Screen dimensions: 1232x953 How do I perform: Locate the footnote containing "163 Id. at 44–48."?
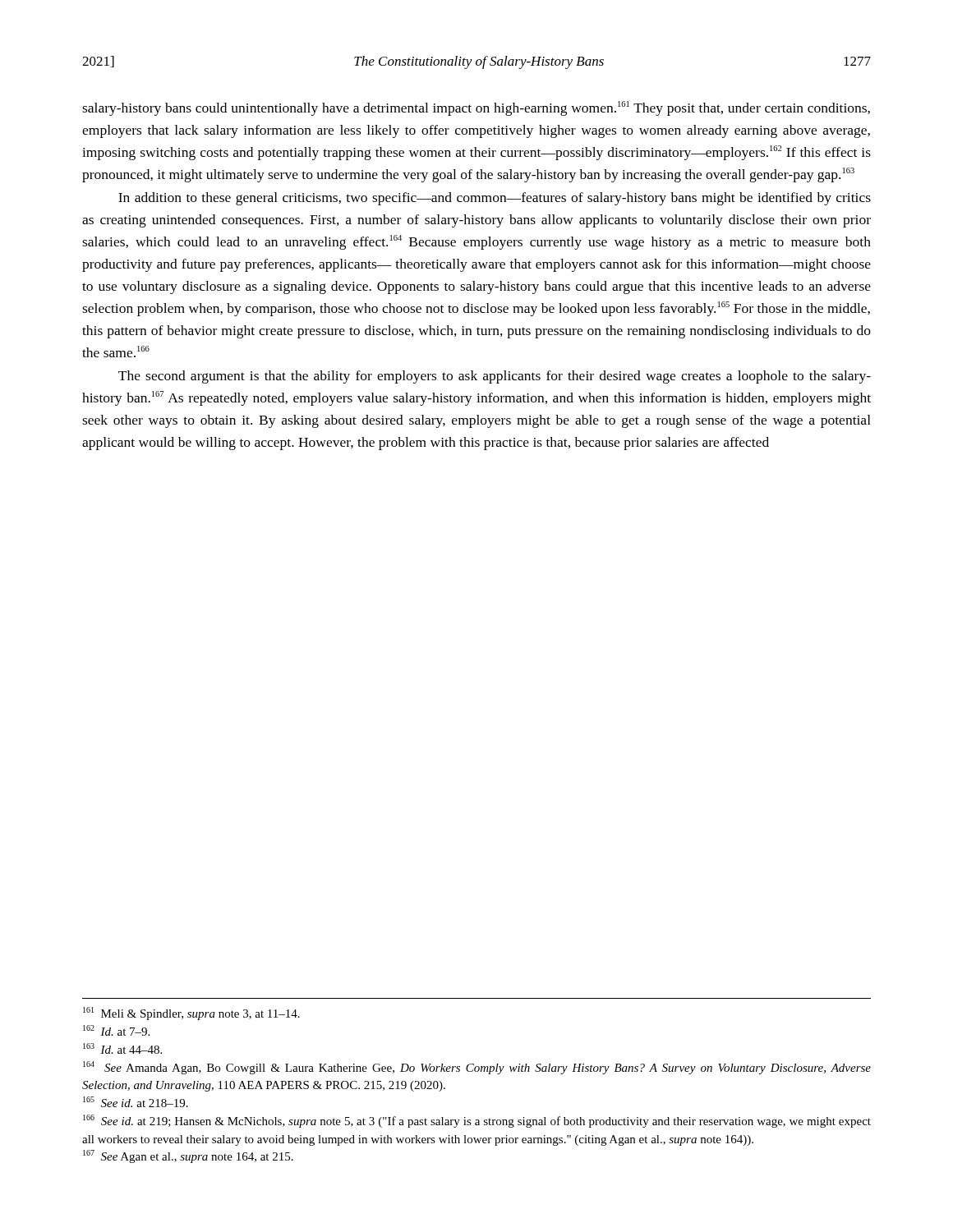(x=123, y=1049)
